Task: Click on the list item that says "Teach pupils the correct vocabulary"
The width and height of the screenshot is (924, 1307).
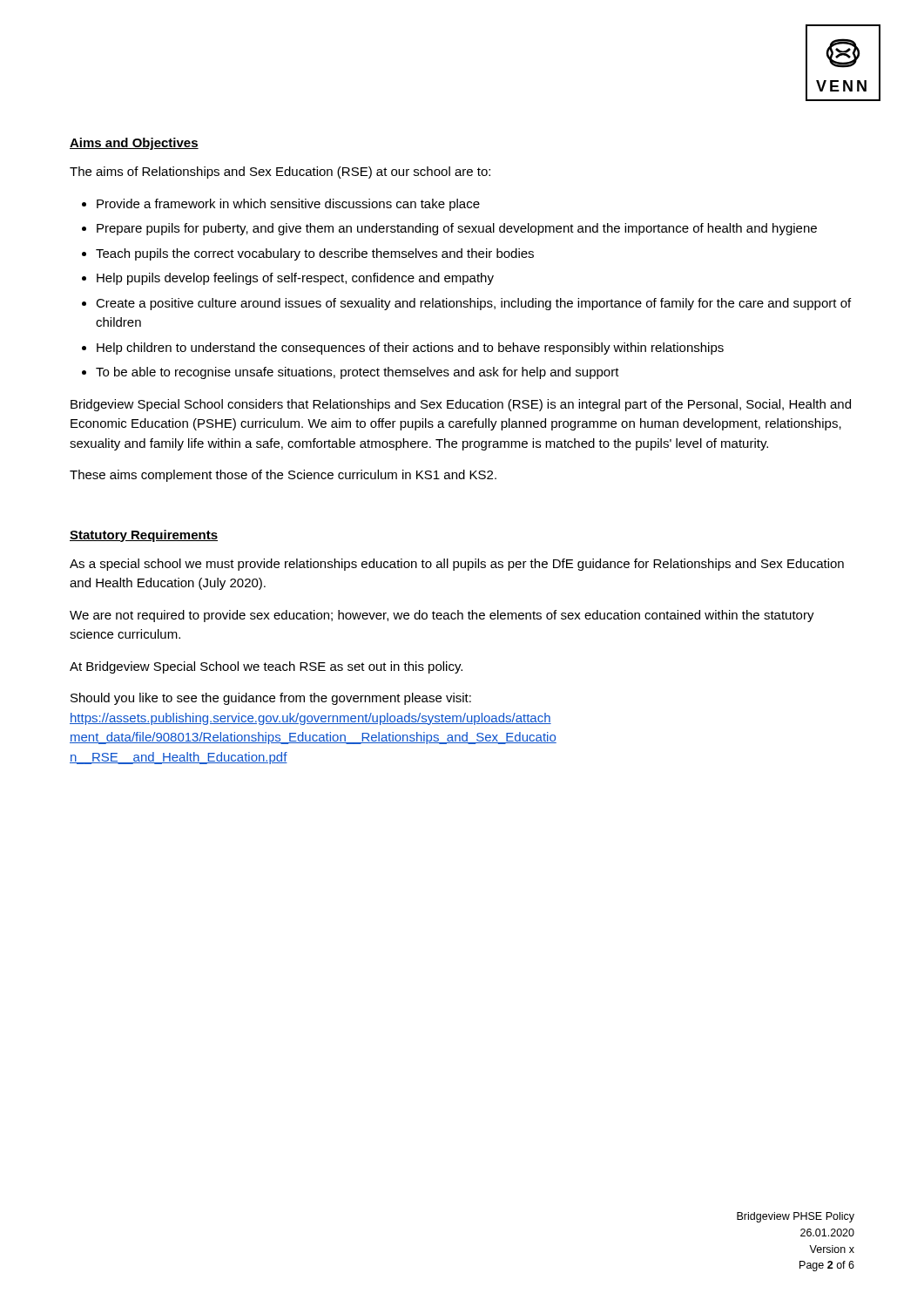Action: tap(315, 253)
